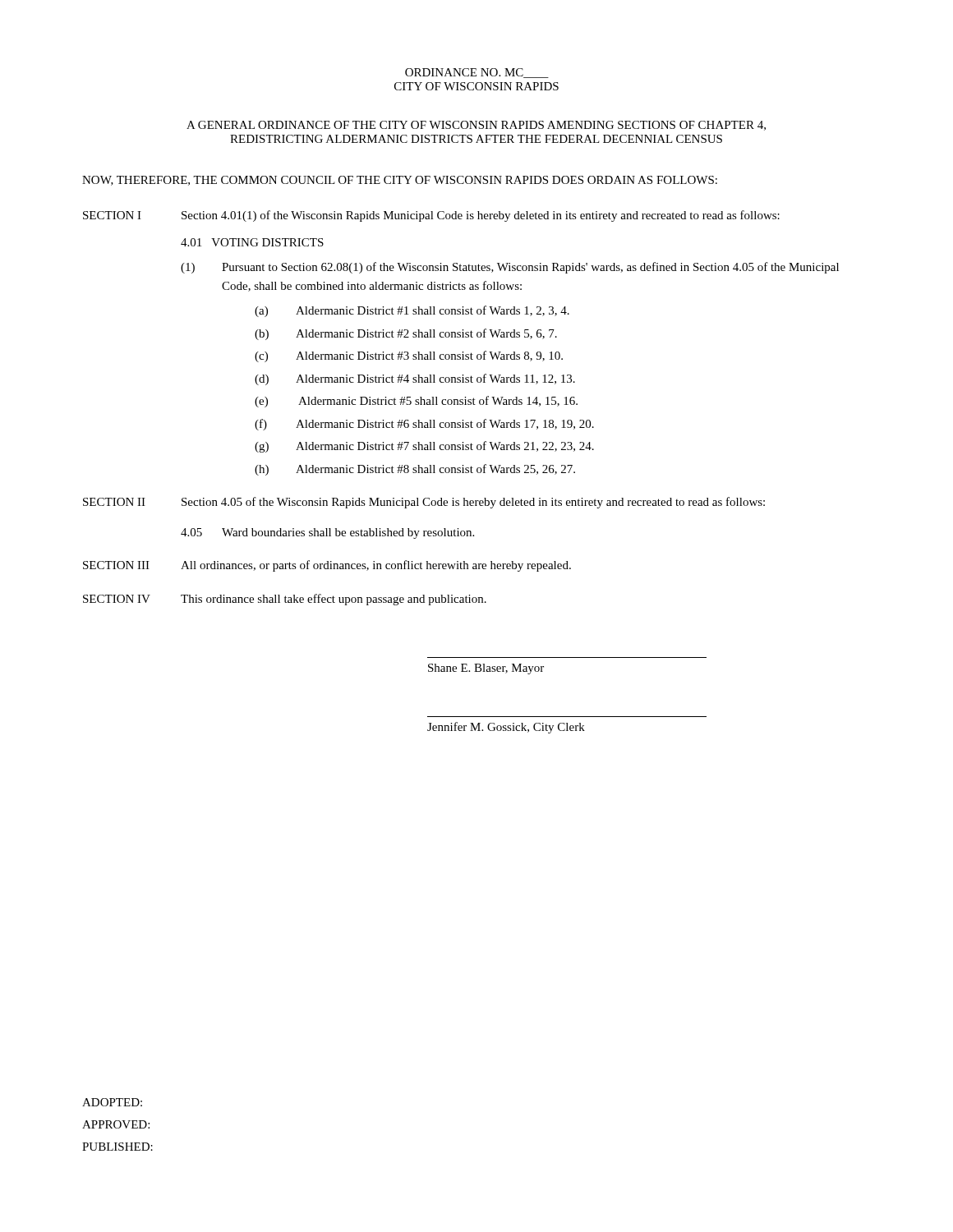953x1232 pixels.
Task: Locate the text block starting "SECTION II Section"
Action: tap(424, 502)
